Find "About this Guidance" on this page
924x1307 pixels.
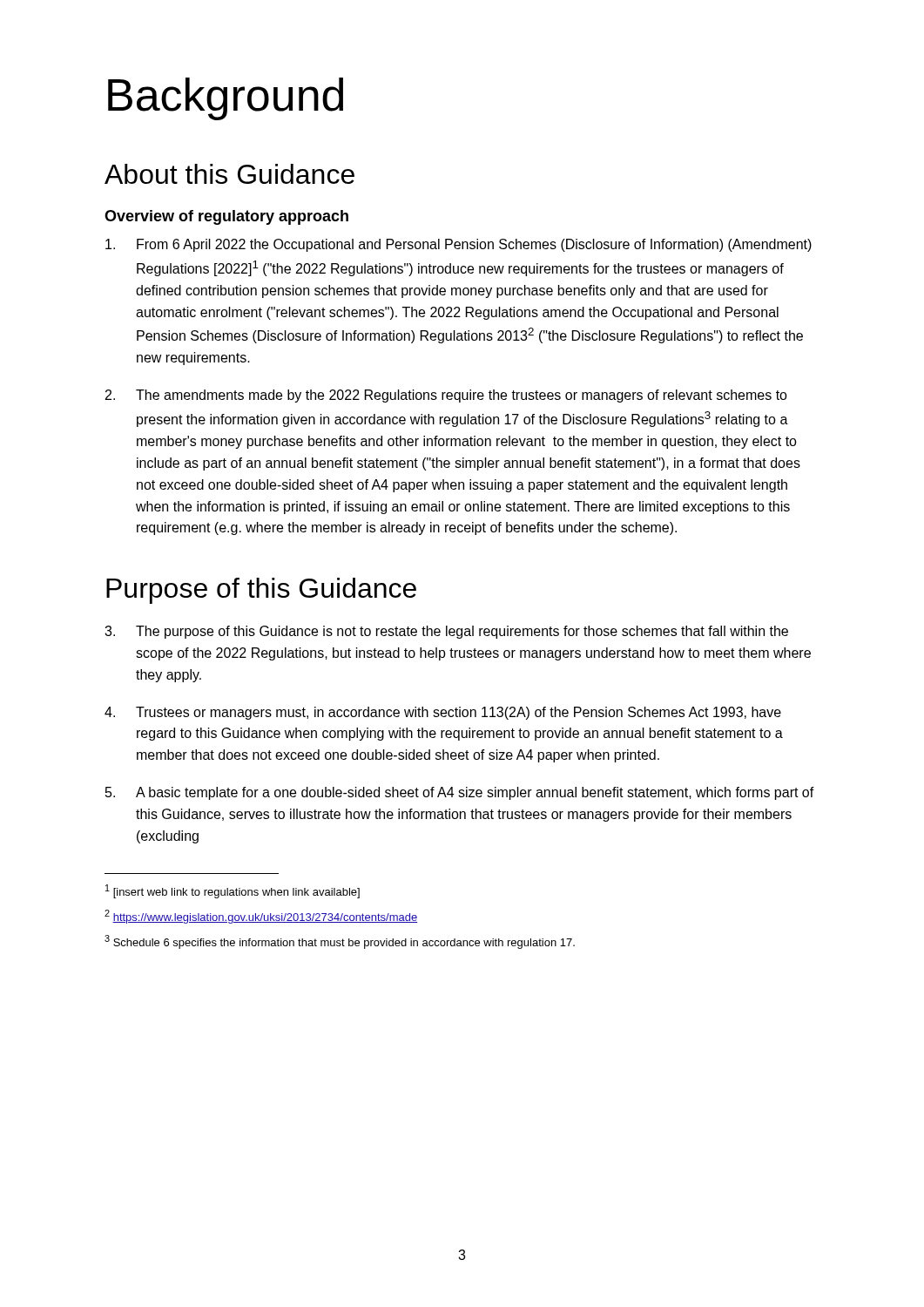pos(229,174)
